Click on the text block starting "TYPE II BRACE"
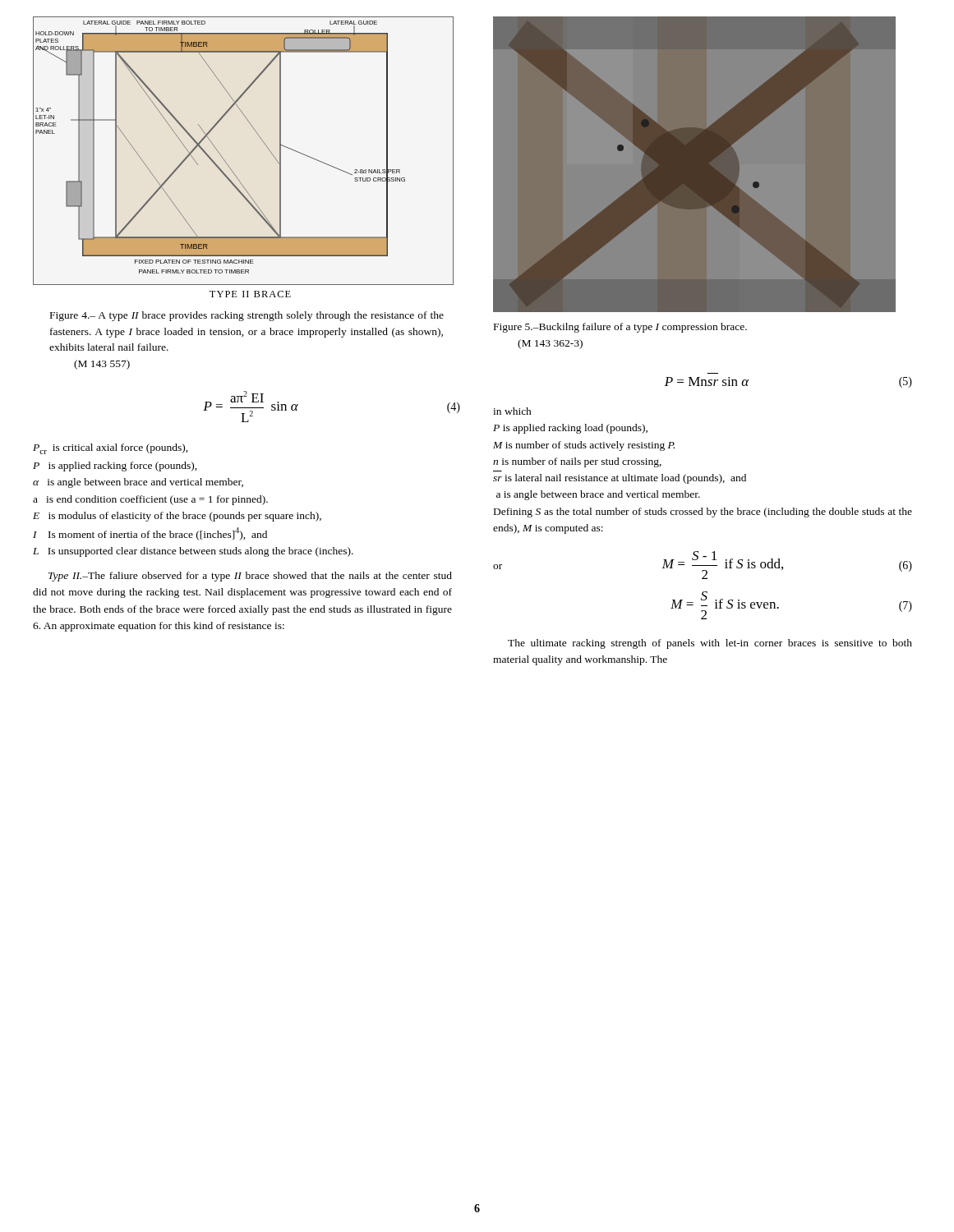The image size is (954, 1232). click(251, 294)
